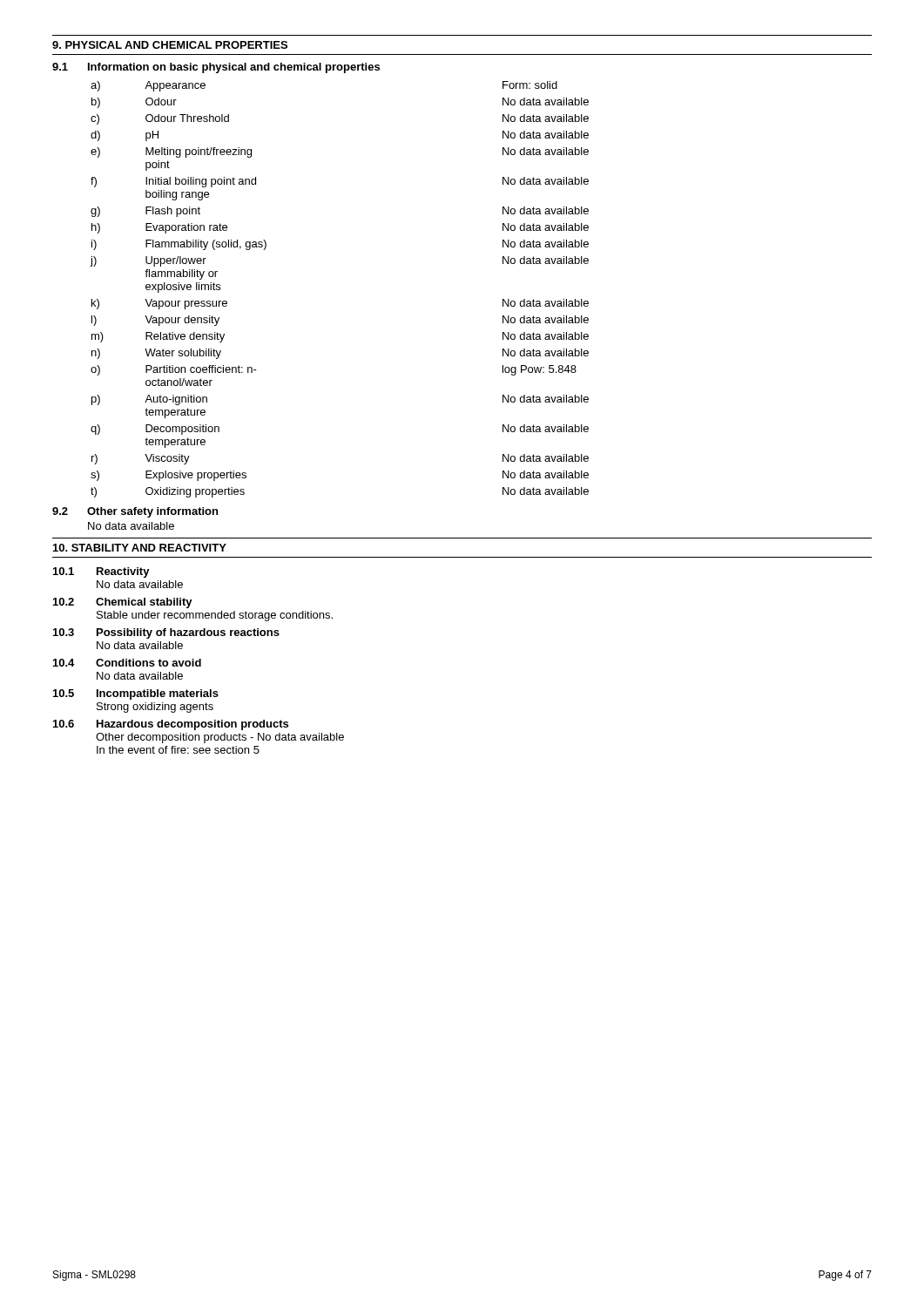Locate the text starting "k) Vapour pressure No data available"
This screenshot has height=1307, width=924.
pos(94,304)
